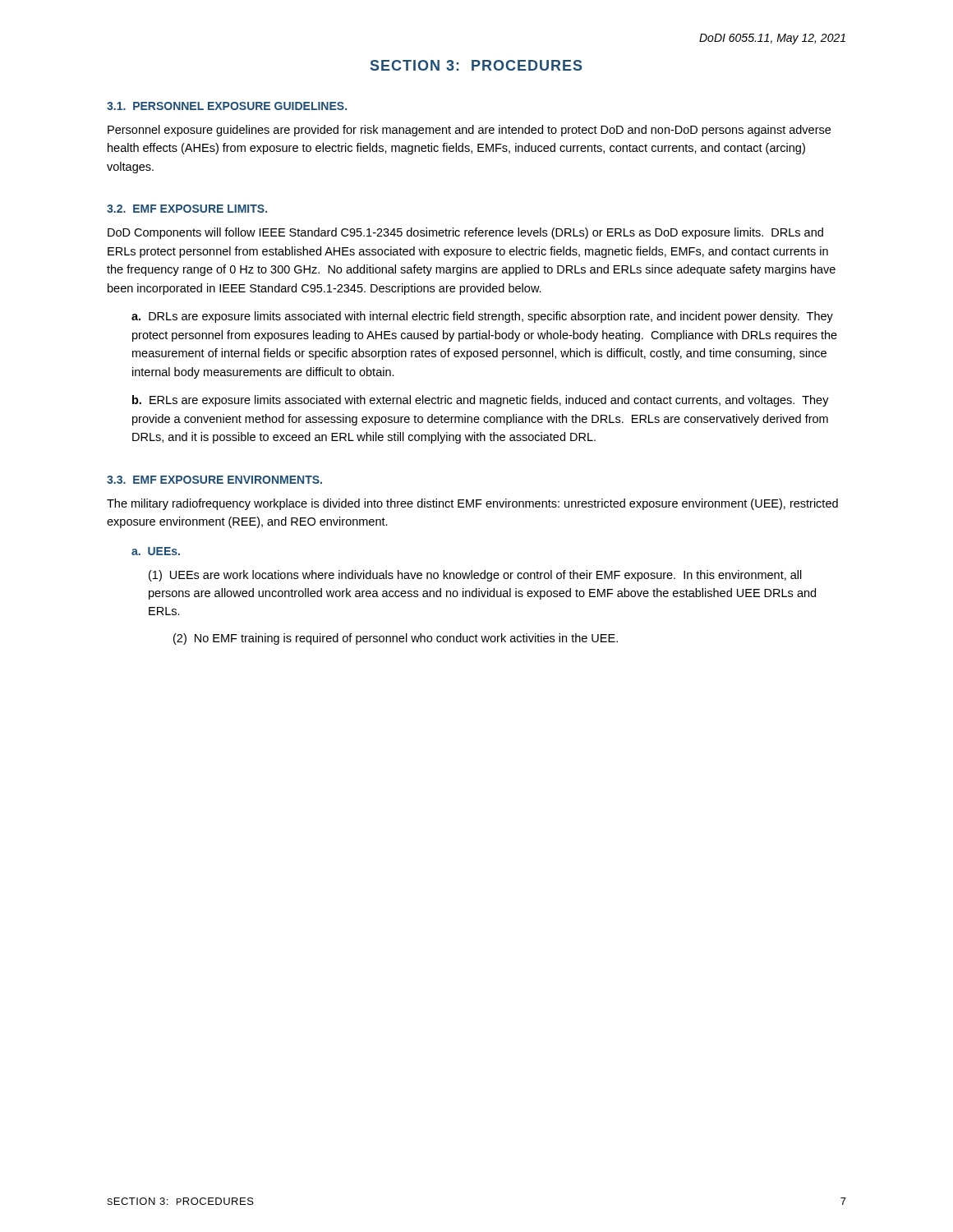Locate the block of text that opens with "b. ERLs are exposure limits associated with"
This screenshot has height=1232, width=953.
click(x=480, y=419)
